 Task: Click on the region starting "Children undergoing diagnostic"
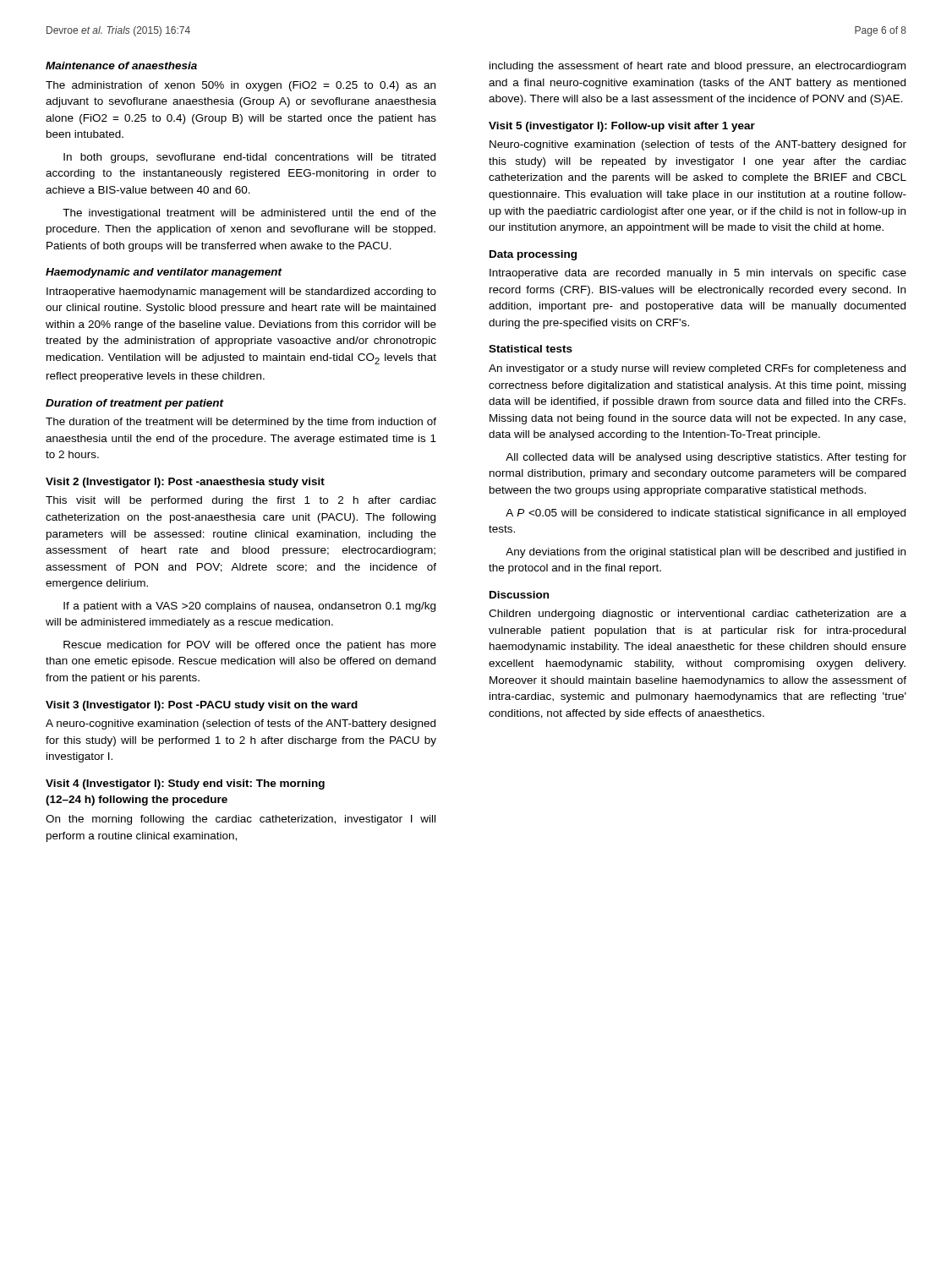[x=697, y=663]
